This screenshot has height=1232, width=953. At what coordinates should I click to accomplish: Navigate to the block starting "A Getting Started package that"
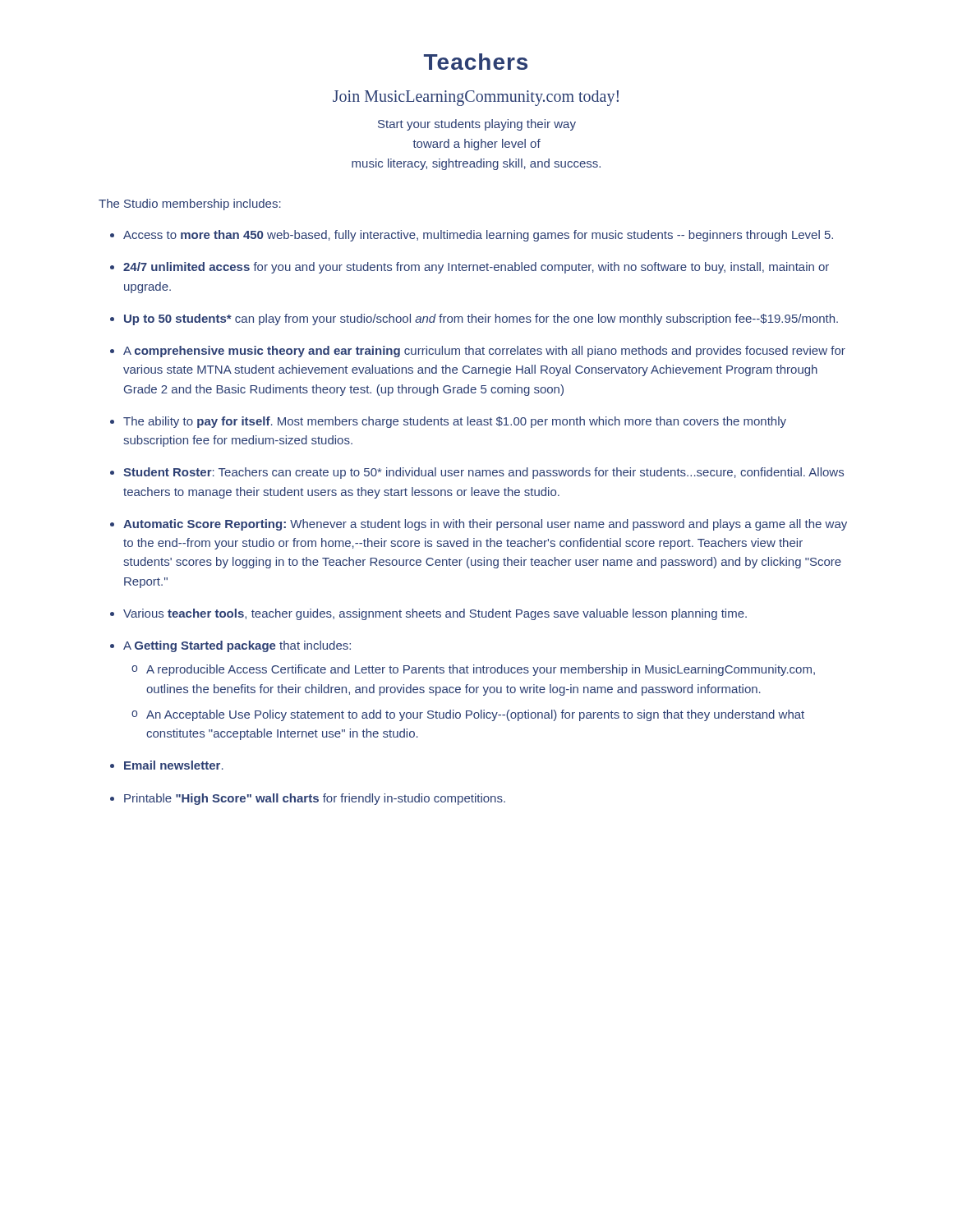coord(489,690)
